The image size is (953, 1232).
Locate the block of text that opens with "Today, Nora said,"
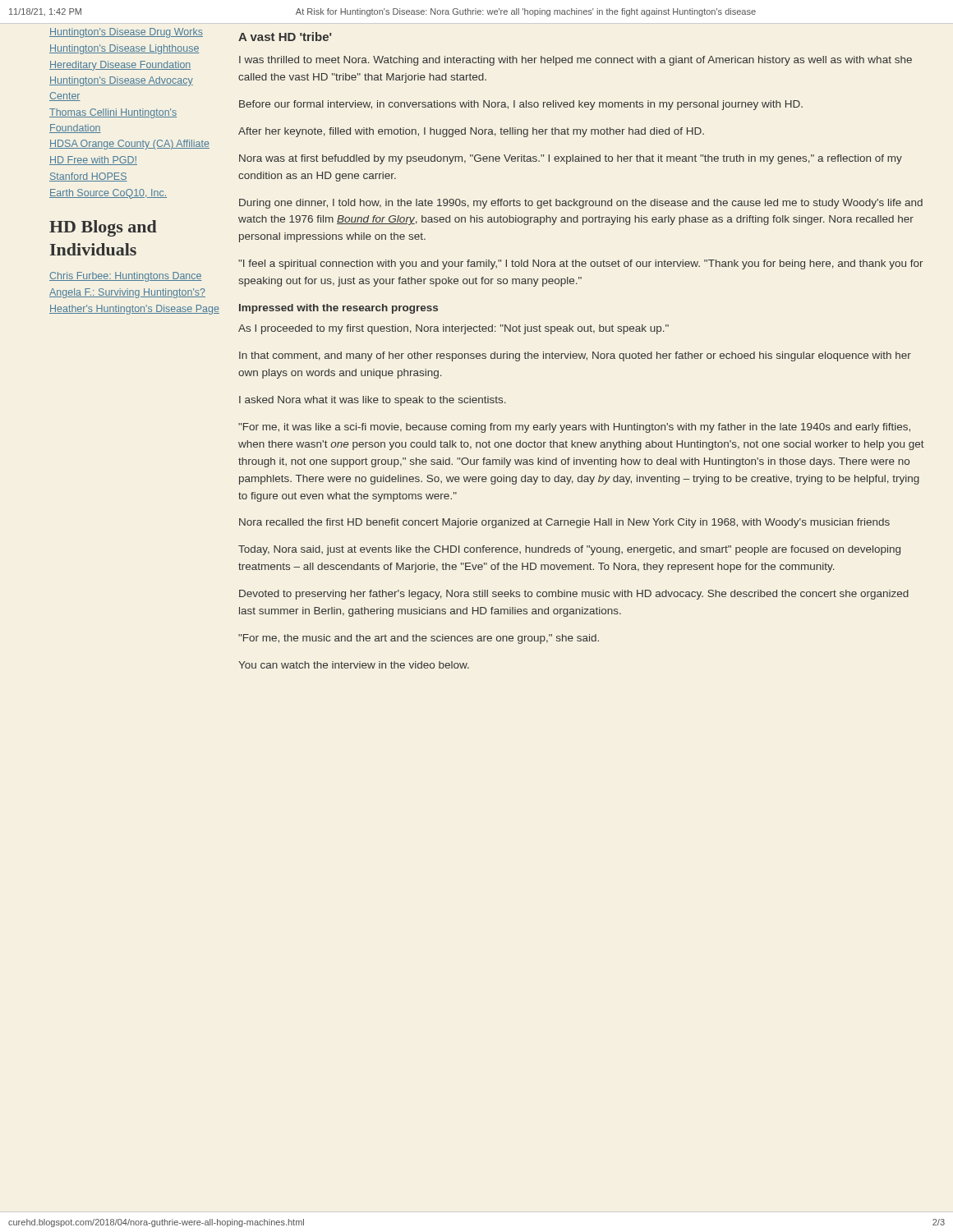(583, 559)
